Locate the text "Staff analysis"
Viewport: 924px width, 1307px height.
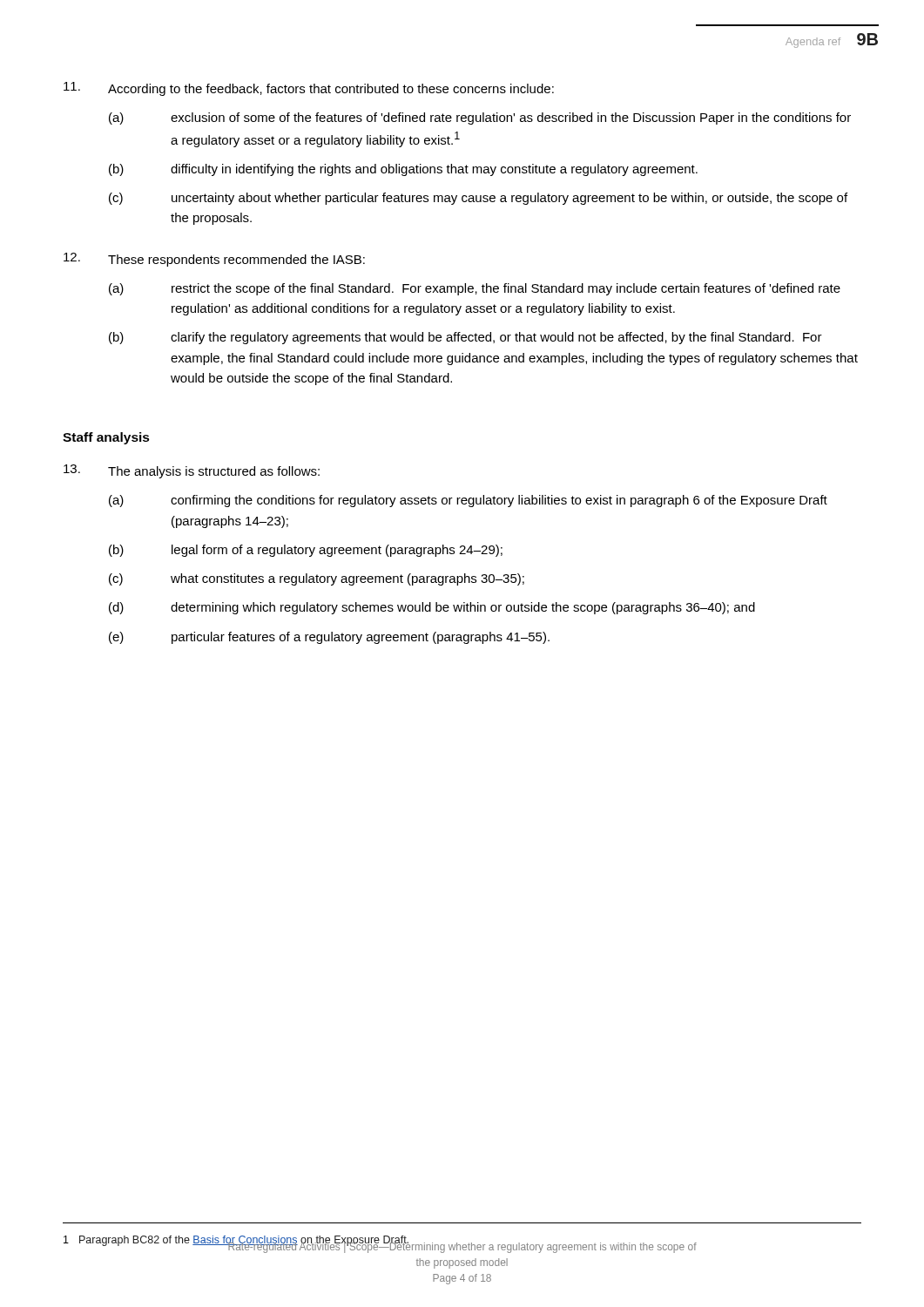(x=106, y=437)
